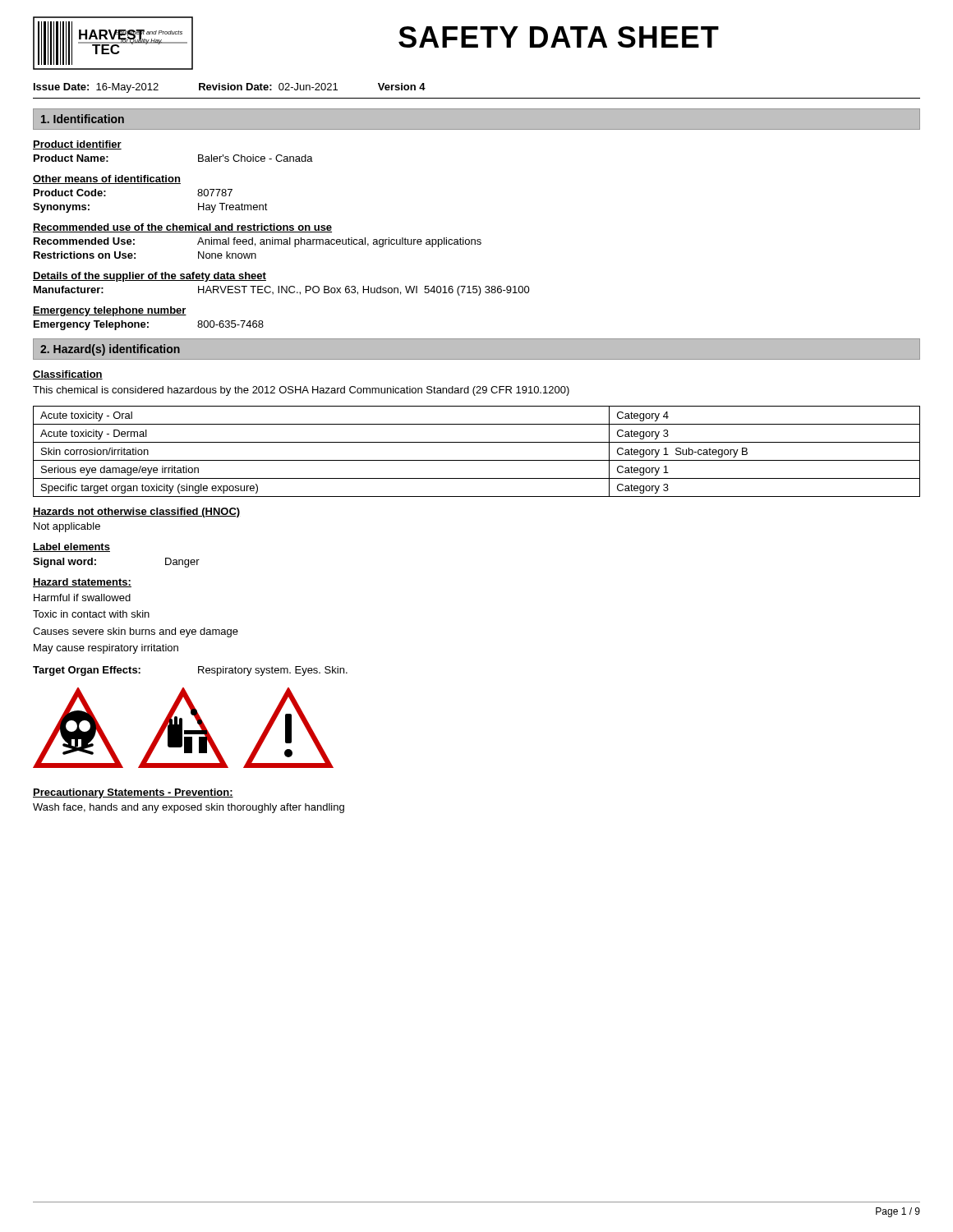Locate the table with the text "Specific target organ toxicity (single"
This screenshot has width=953, height=1232.
tap(476, 452)
